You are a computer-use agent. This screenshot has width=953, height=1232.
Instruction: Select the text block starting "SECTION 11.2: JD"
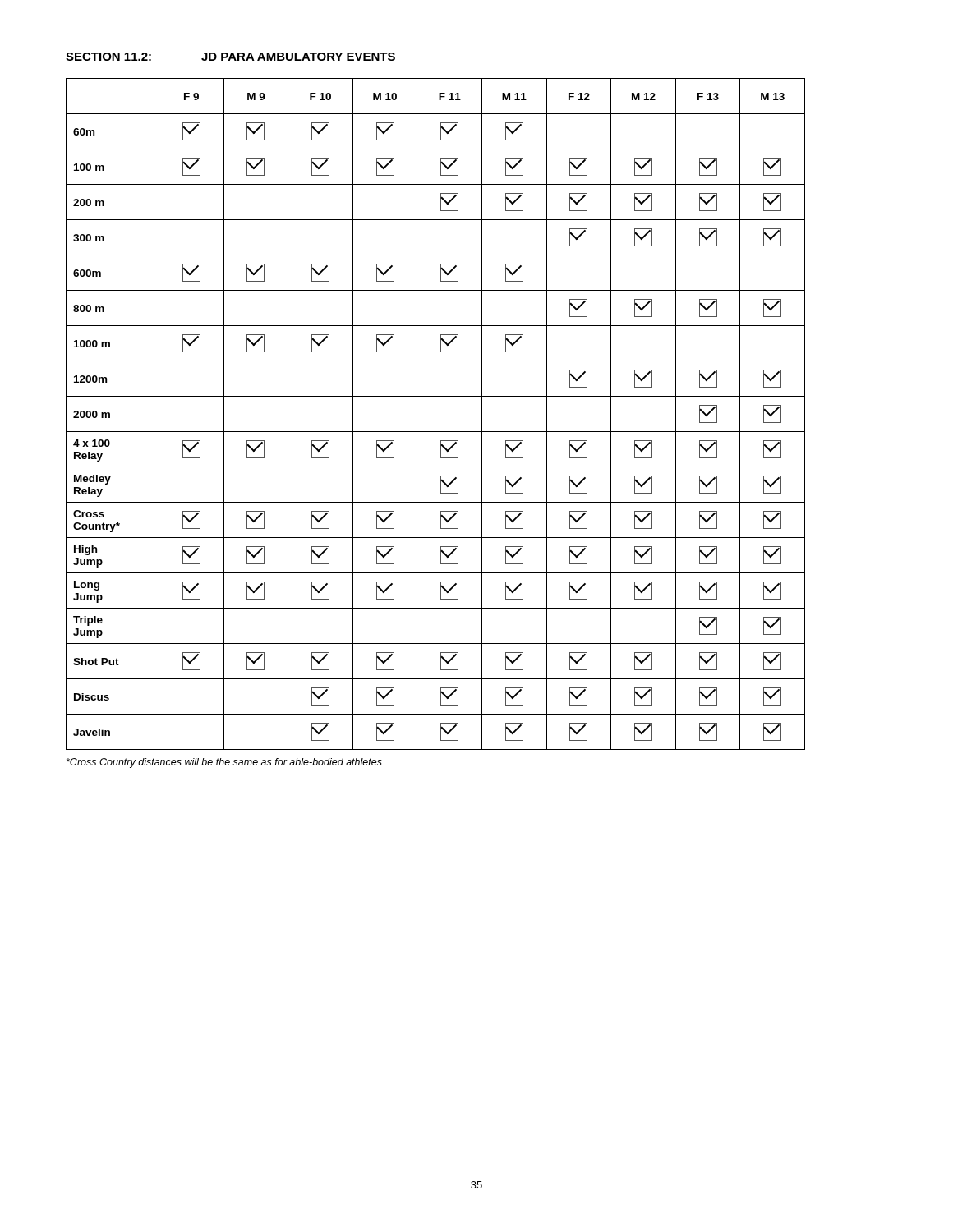point(231,56)
